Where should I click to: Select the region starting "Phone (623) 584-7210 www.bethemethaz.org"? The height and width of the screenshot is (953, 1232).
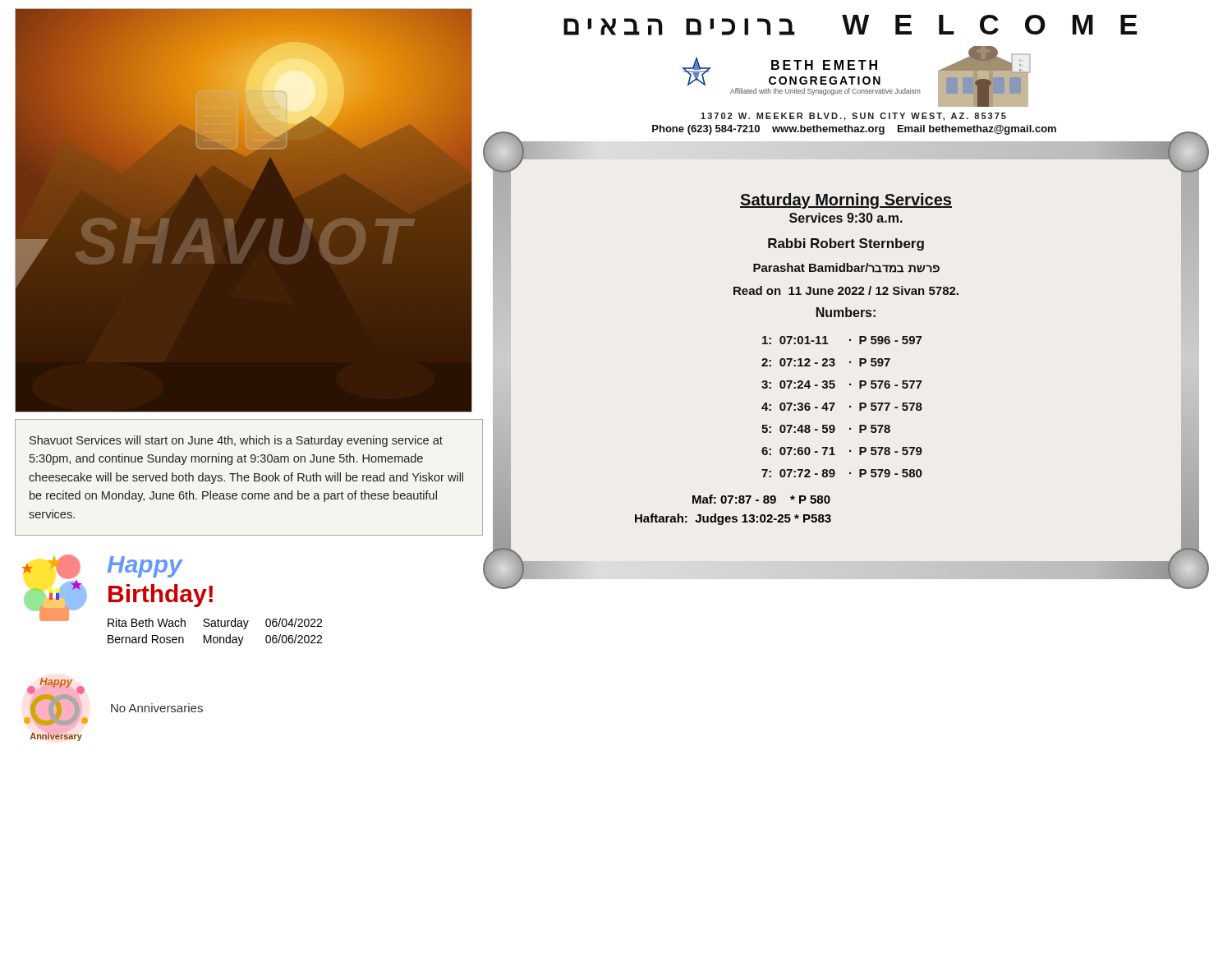click(x=854, y=129)
